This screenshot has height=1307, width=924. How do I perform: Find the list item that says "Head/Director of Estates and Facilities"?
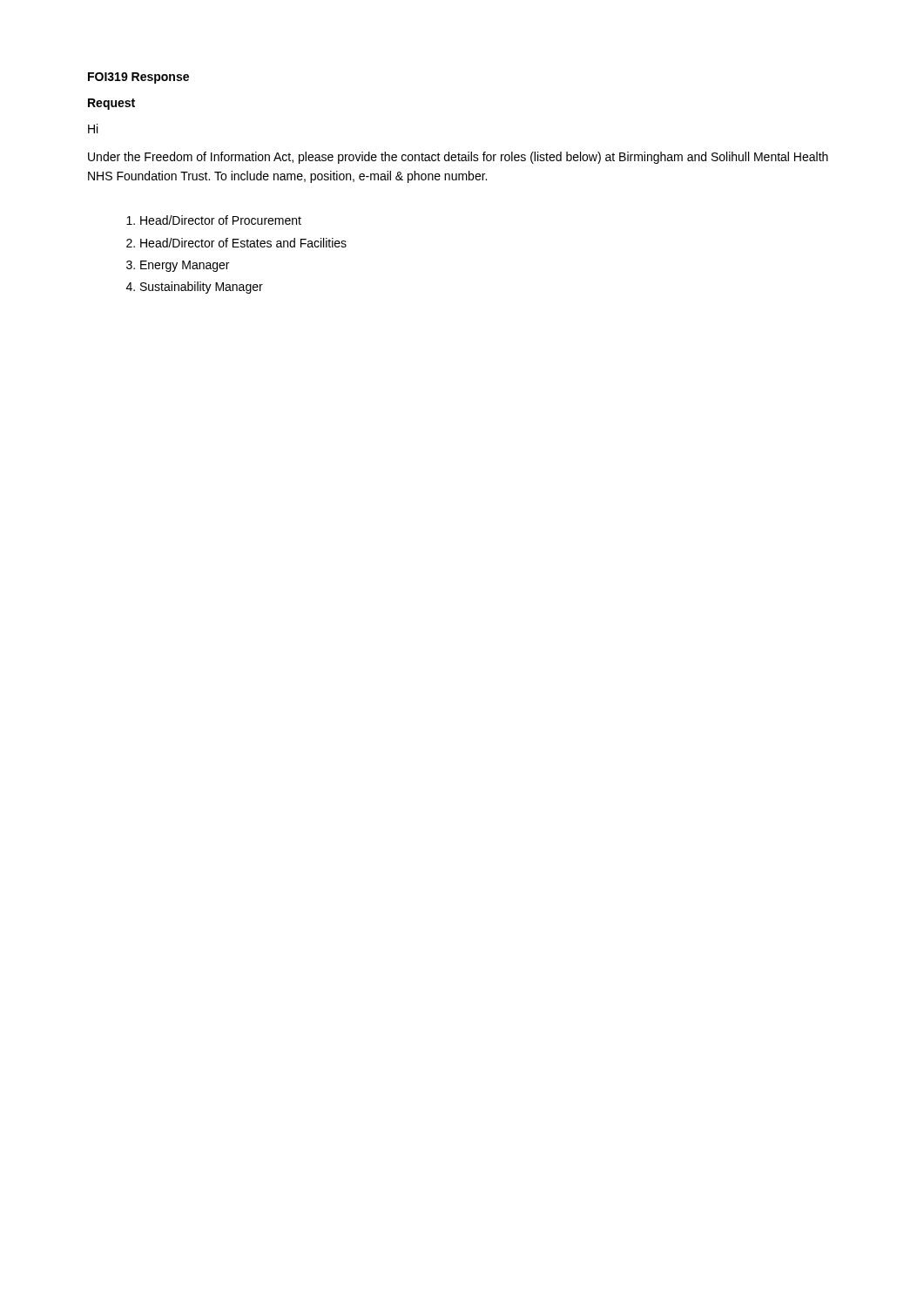click(x=243, y=243)
